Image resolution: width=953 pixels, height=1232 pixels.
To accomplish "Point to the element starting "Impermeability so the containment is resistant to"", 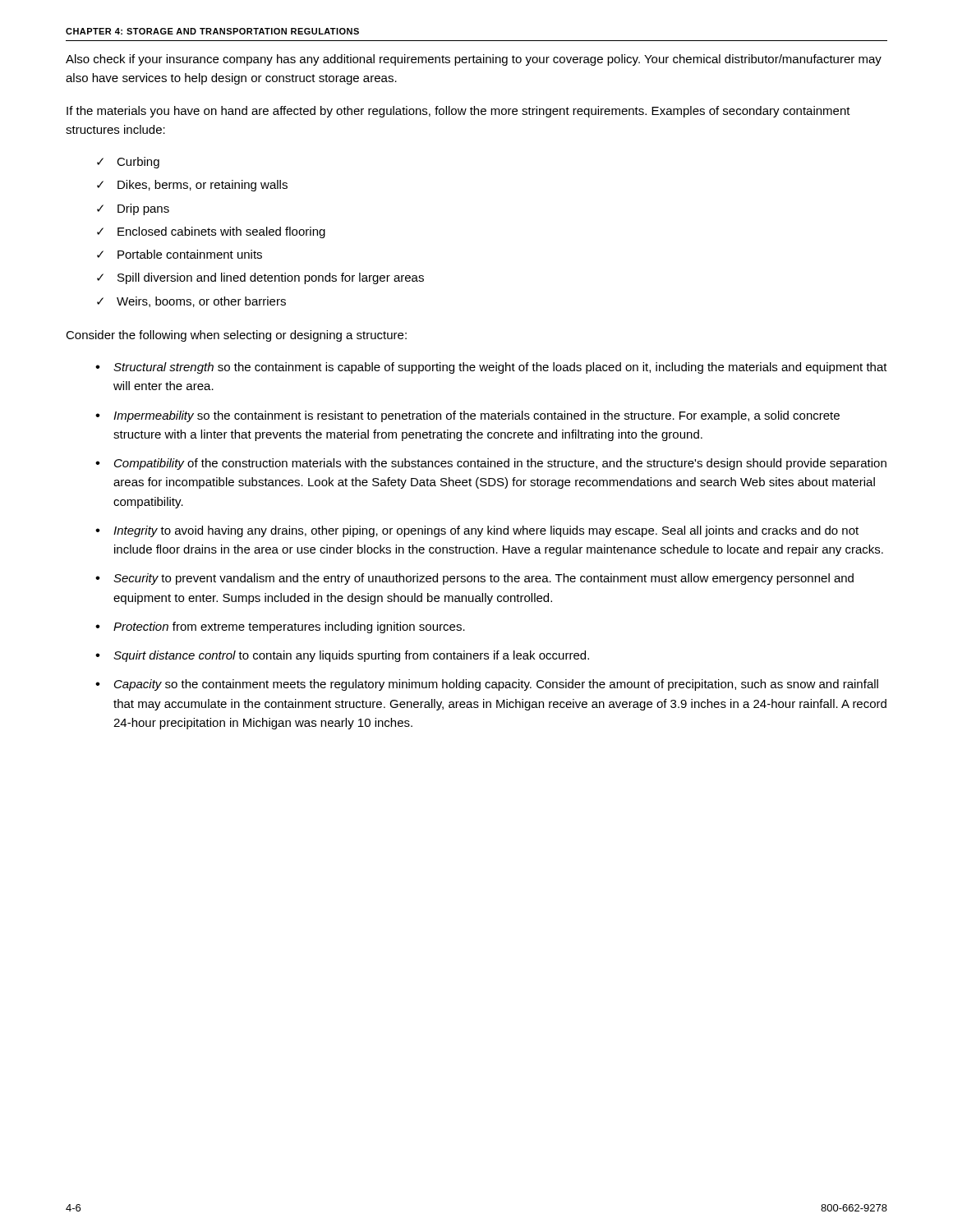I will (x=477, y=424).
